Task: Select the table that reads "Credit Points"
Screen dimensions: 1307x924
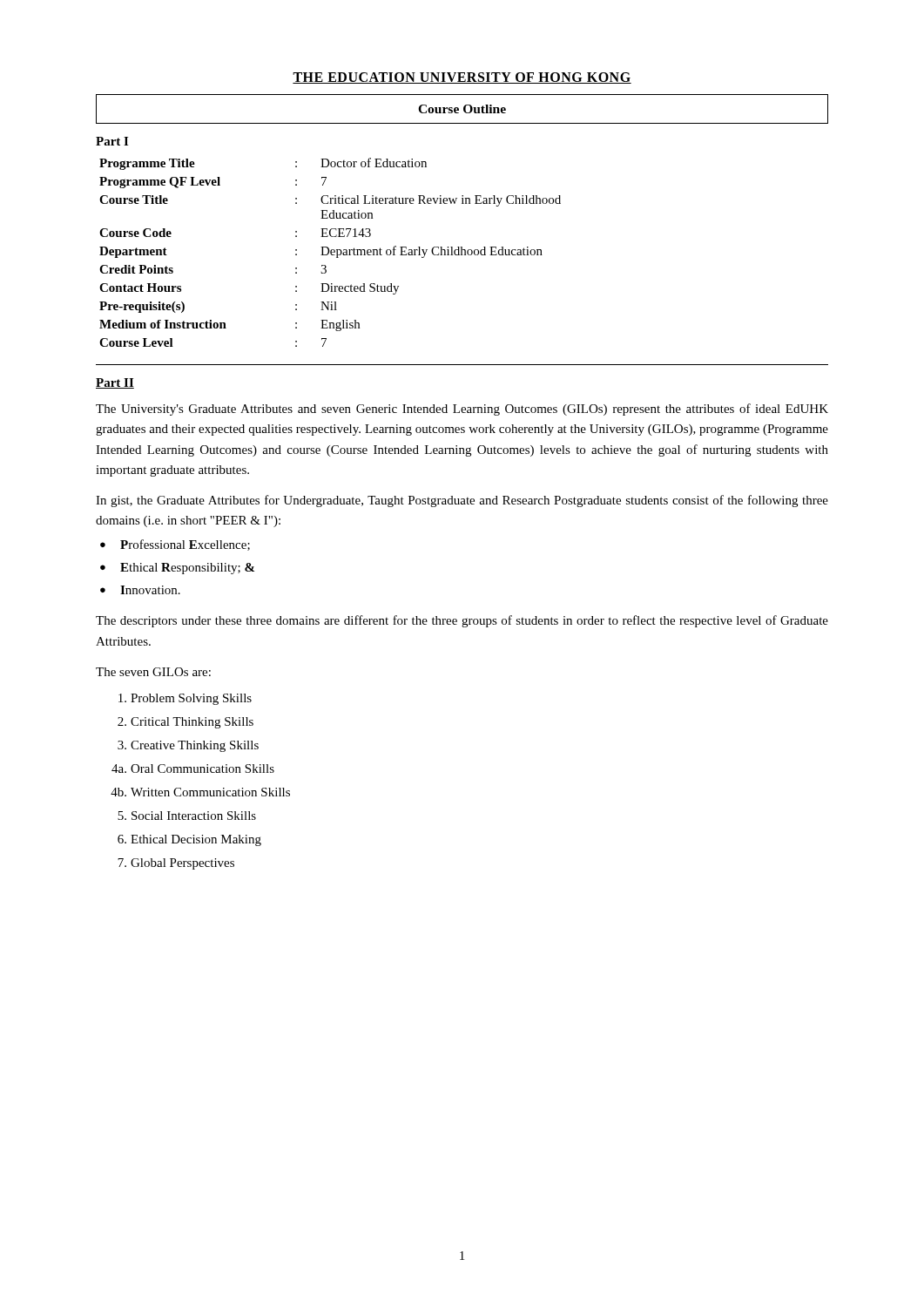Action: (462, 253)
